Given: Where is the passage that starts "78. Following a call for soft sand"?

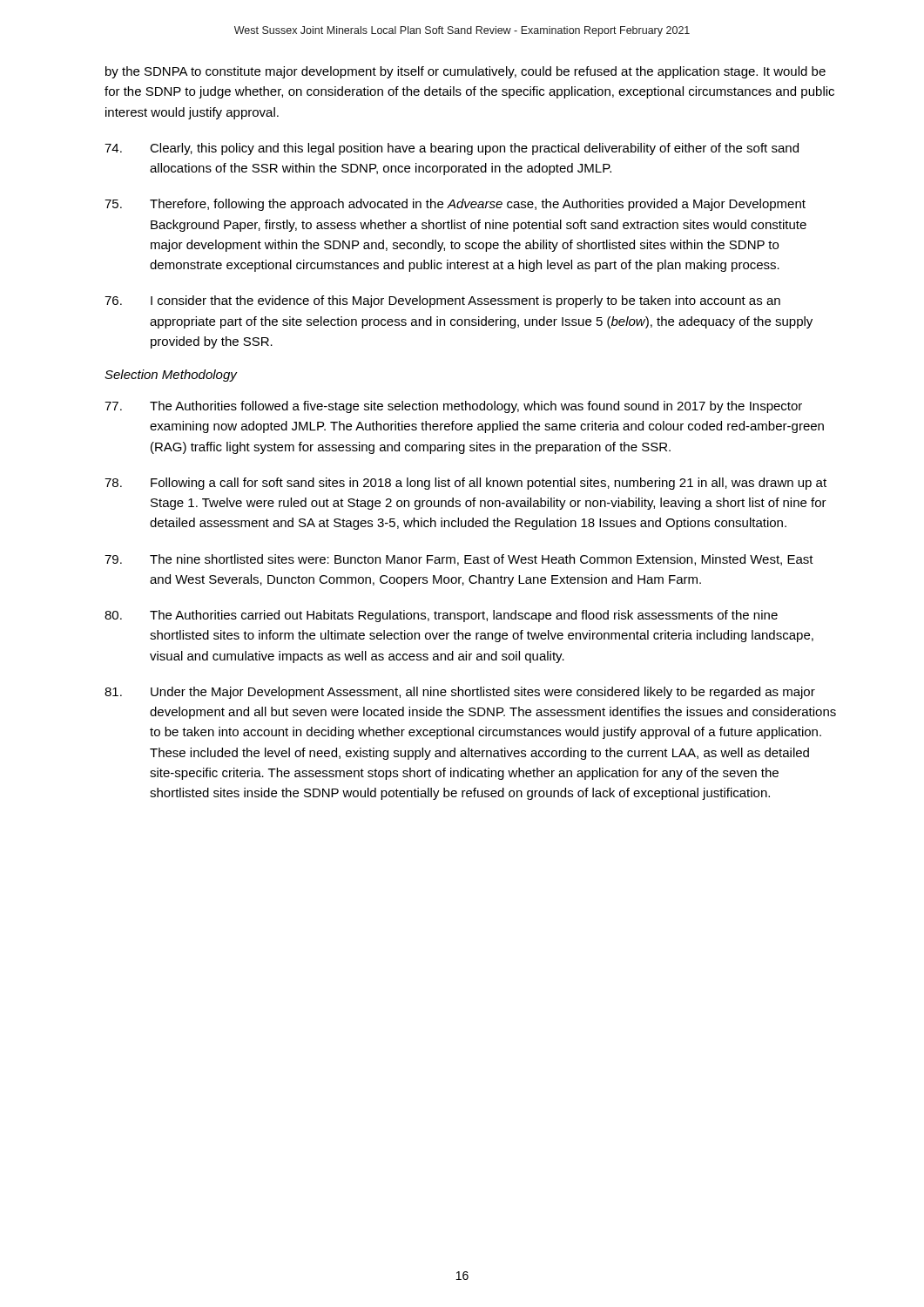Looking at the screenshot, I should 471,502.
